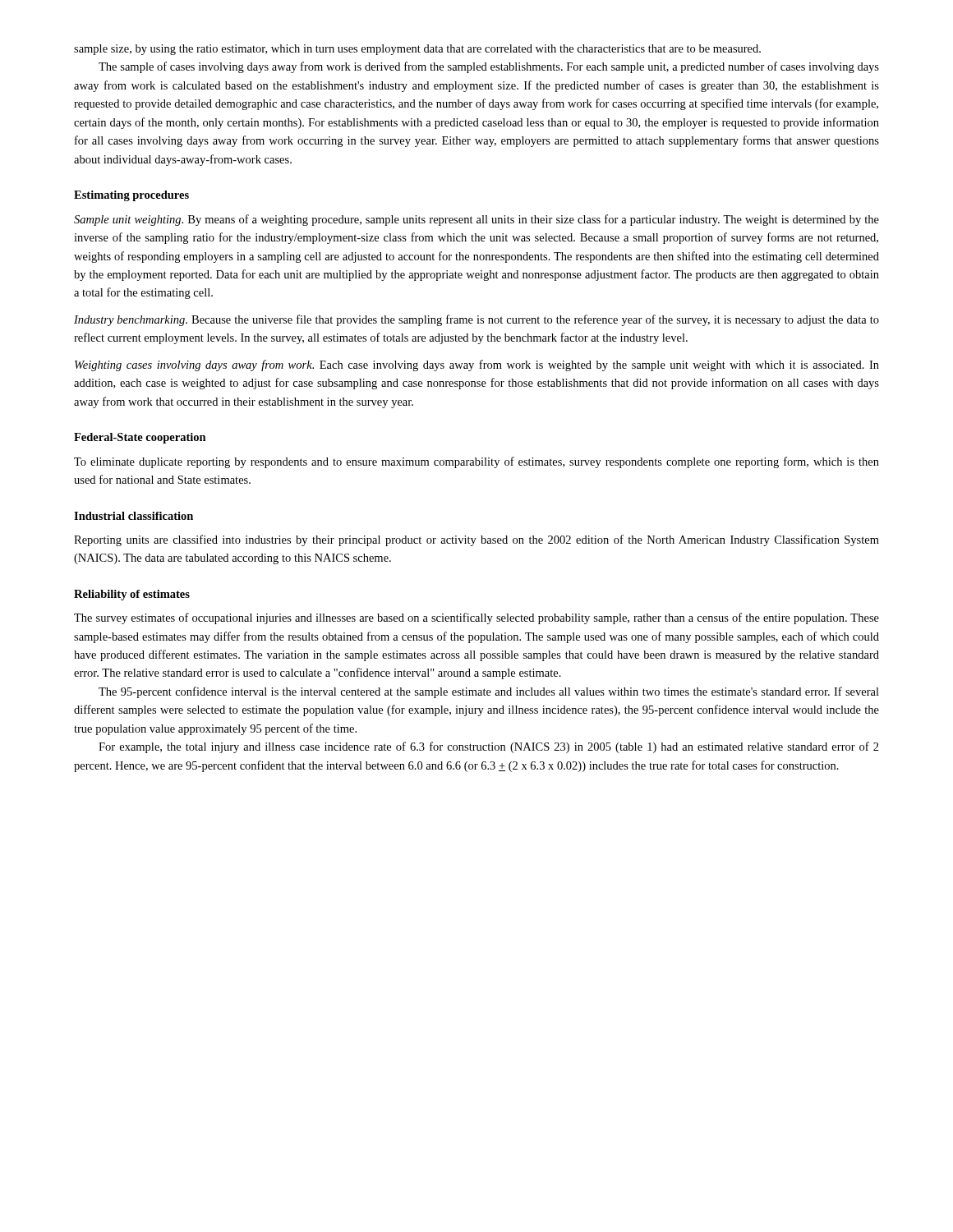Where is the passage that starts "Weighting cases involving days away from"?
Screen dimensions: 1232x953
[476, 383]
